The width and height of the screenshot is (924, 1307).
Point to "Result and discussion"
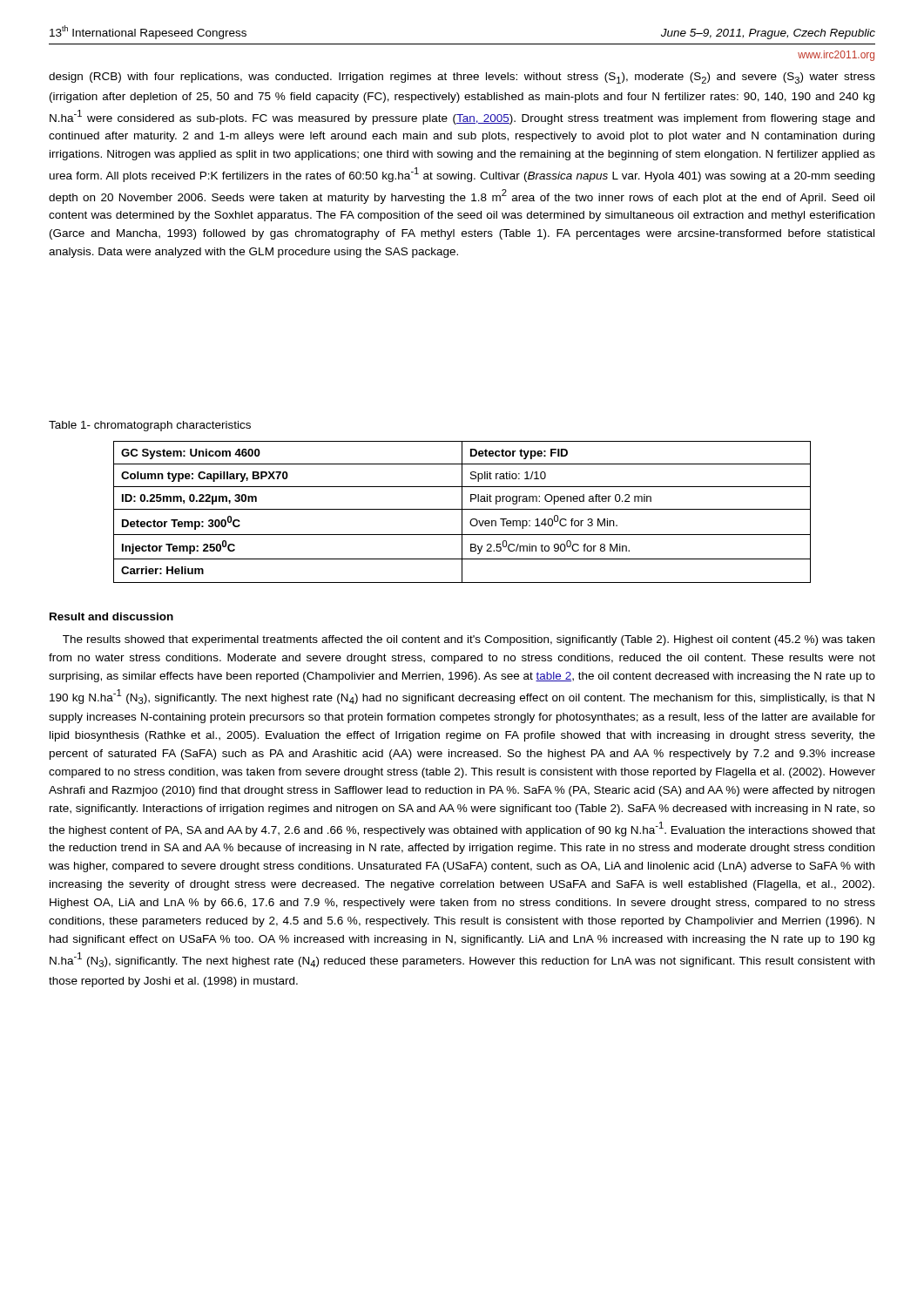coord(111,617)
